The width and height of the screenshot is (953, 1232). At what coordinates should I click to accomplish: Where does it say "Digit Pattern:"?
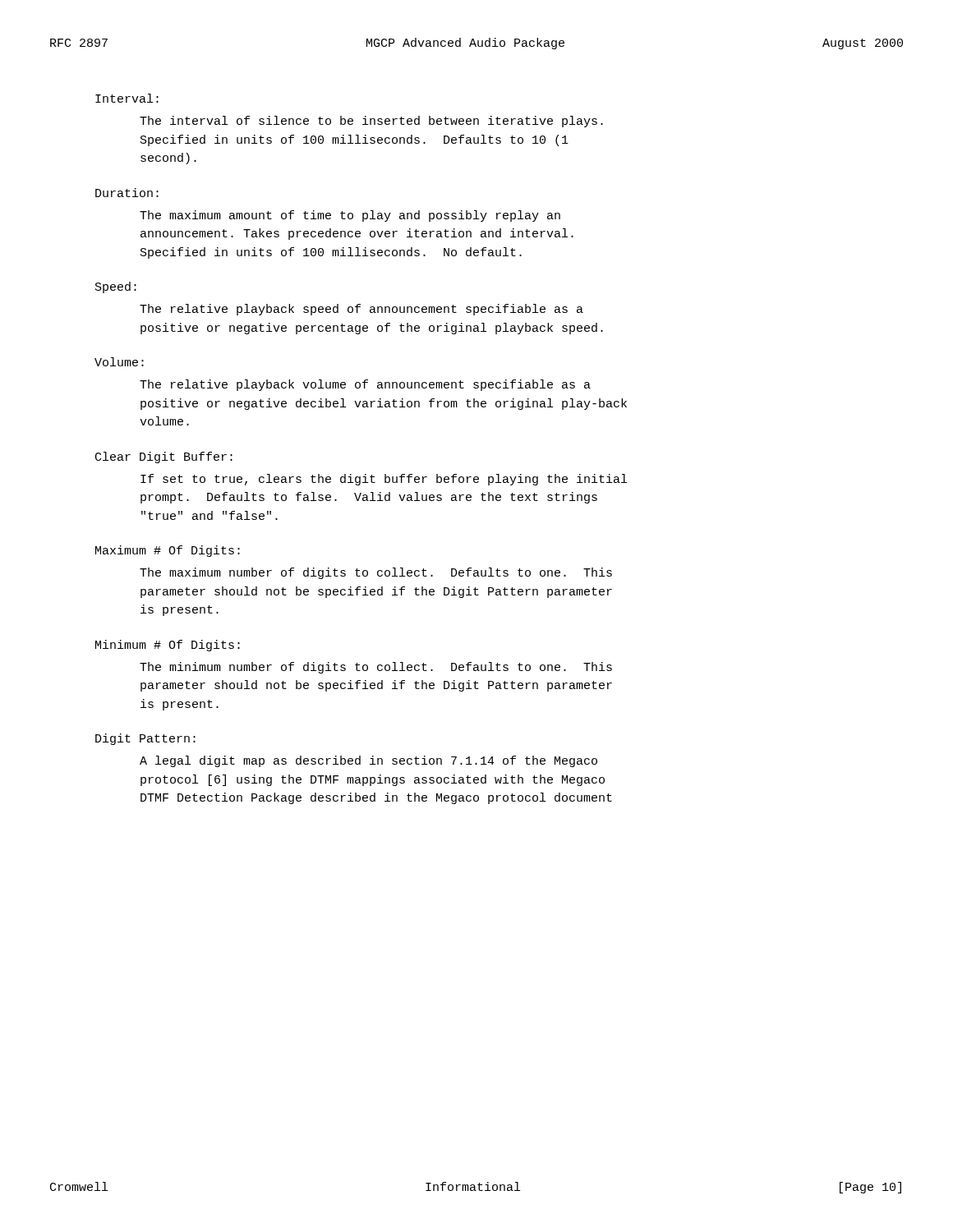click(146, 740)
